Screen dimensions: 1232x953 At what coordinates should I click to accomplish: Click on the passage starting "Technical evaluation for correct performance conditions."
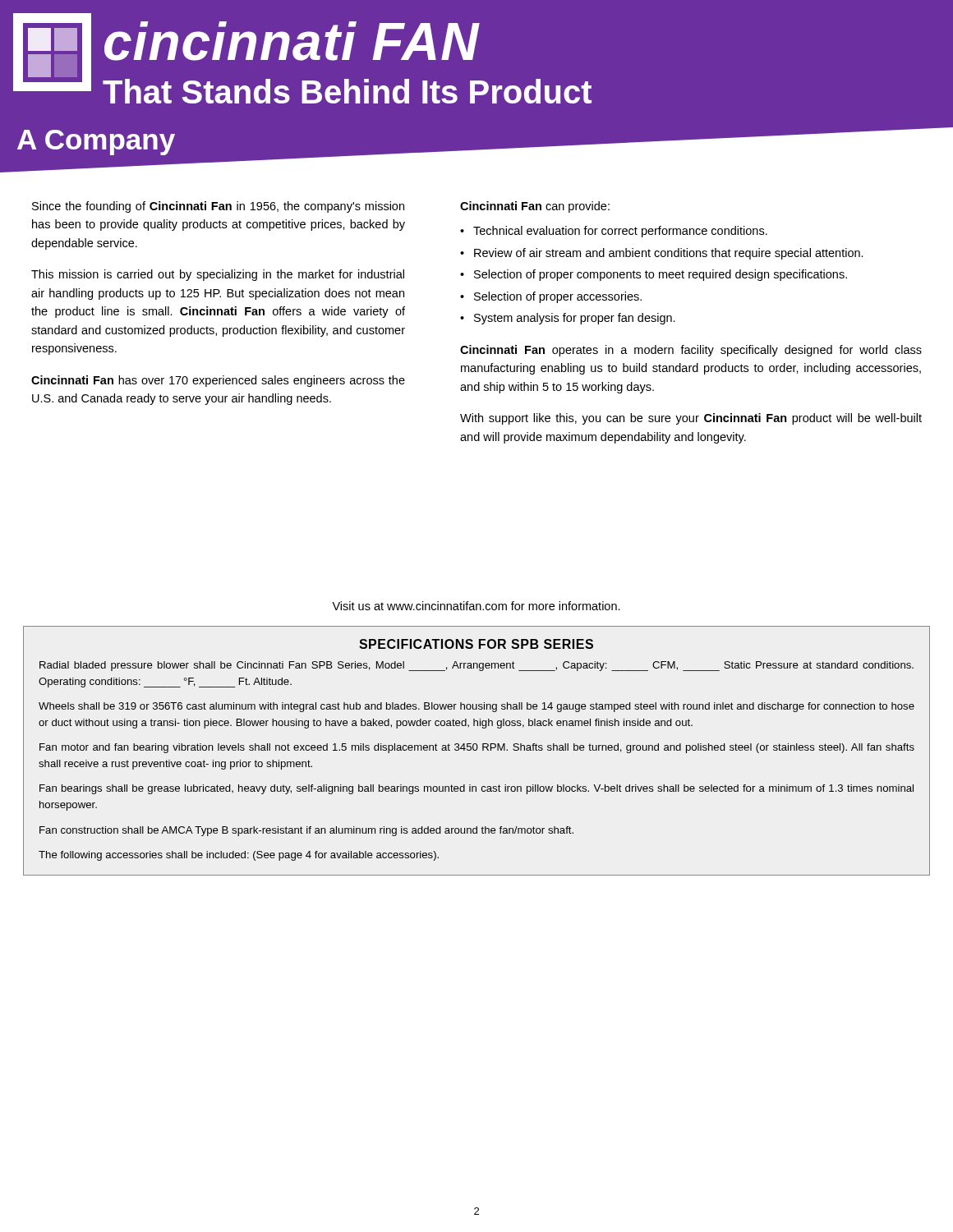click(x=621, y=231)
